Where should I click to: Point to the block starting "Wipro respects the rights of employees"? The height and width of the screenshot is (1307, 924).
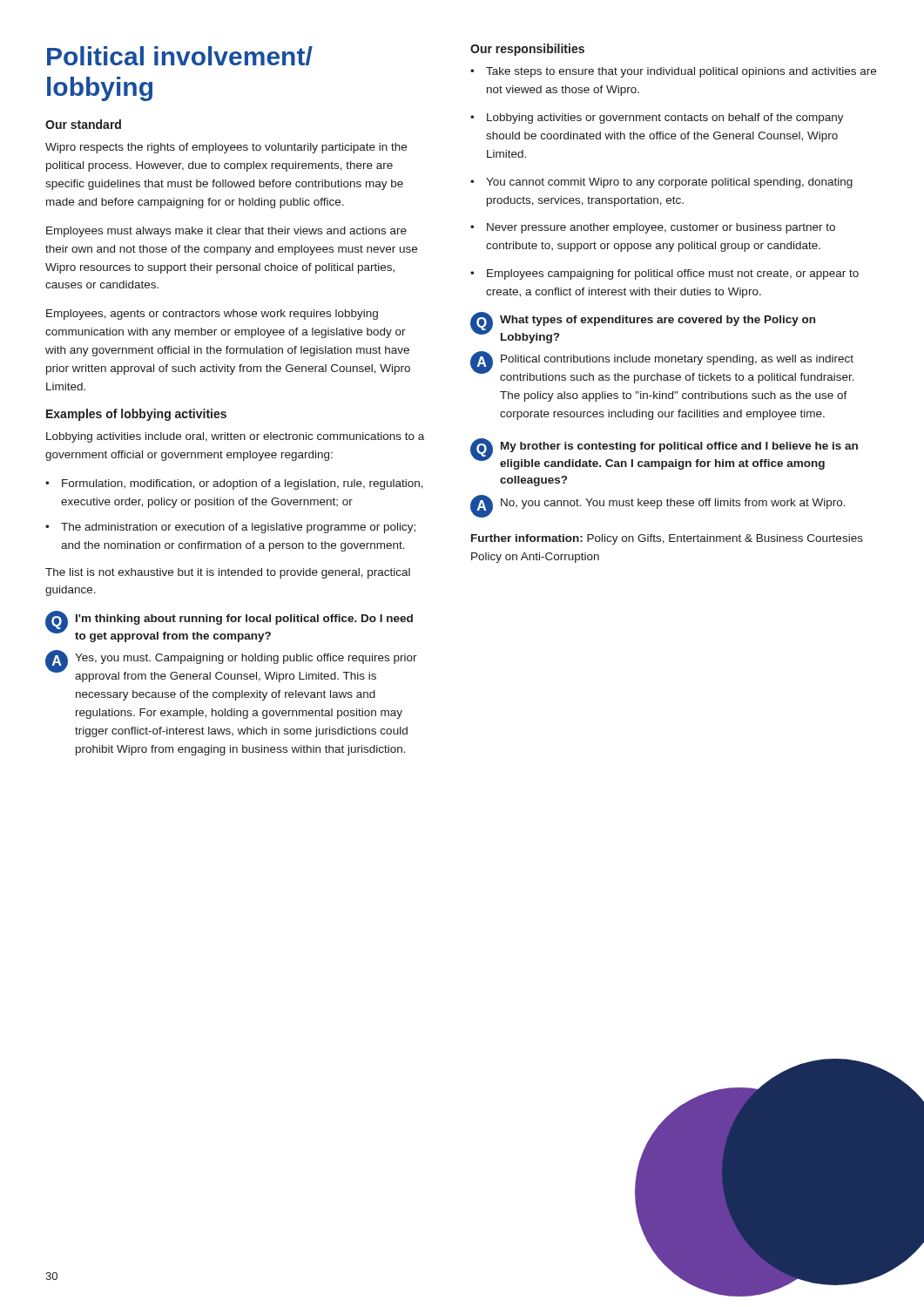click(226, 174)
